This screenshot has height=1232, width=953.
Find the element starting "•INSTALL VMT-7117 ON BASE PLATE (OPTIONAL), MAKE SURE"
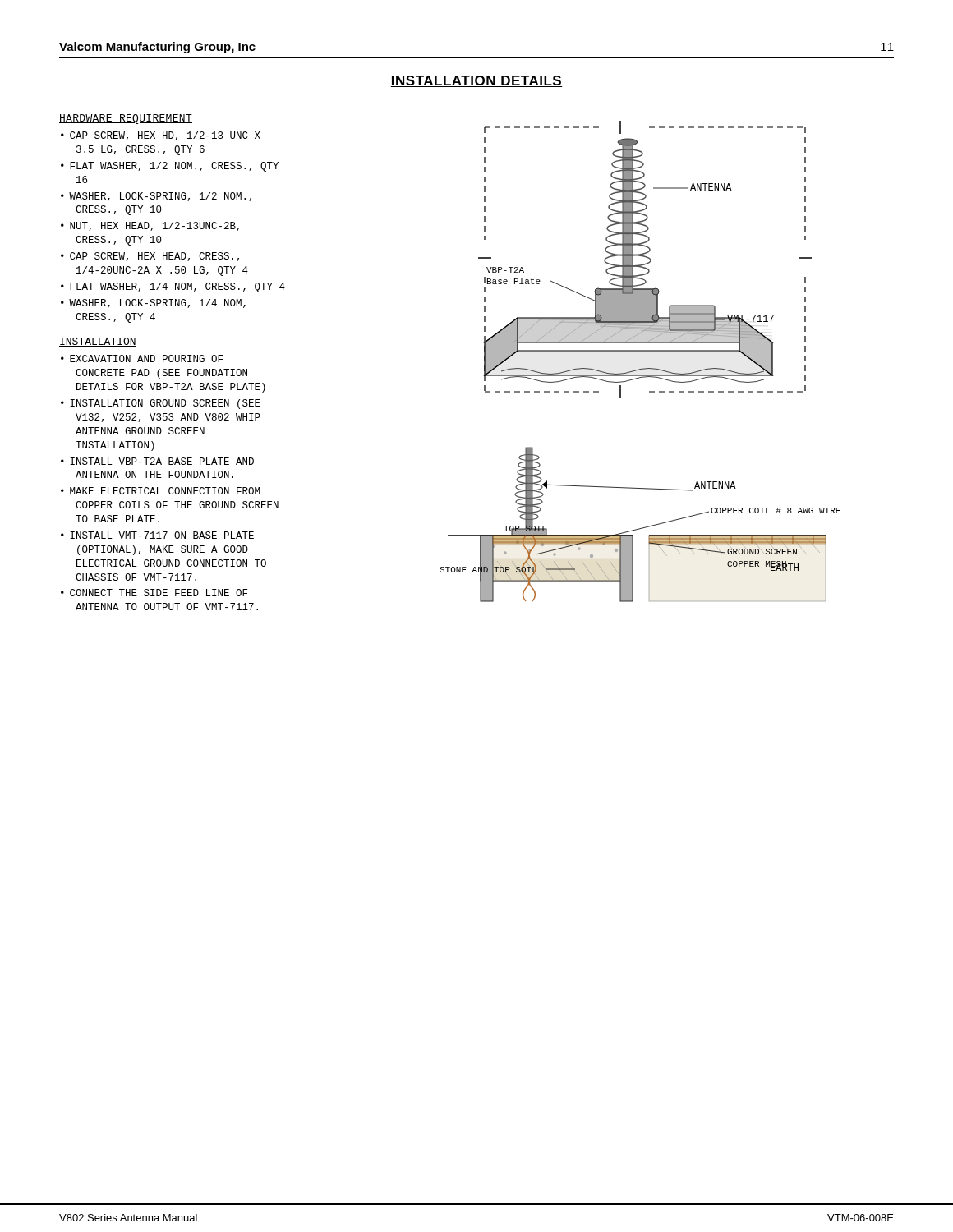point(163,557)
